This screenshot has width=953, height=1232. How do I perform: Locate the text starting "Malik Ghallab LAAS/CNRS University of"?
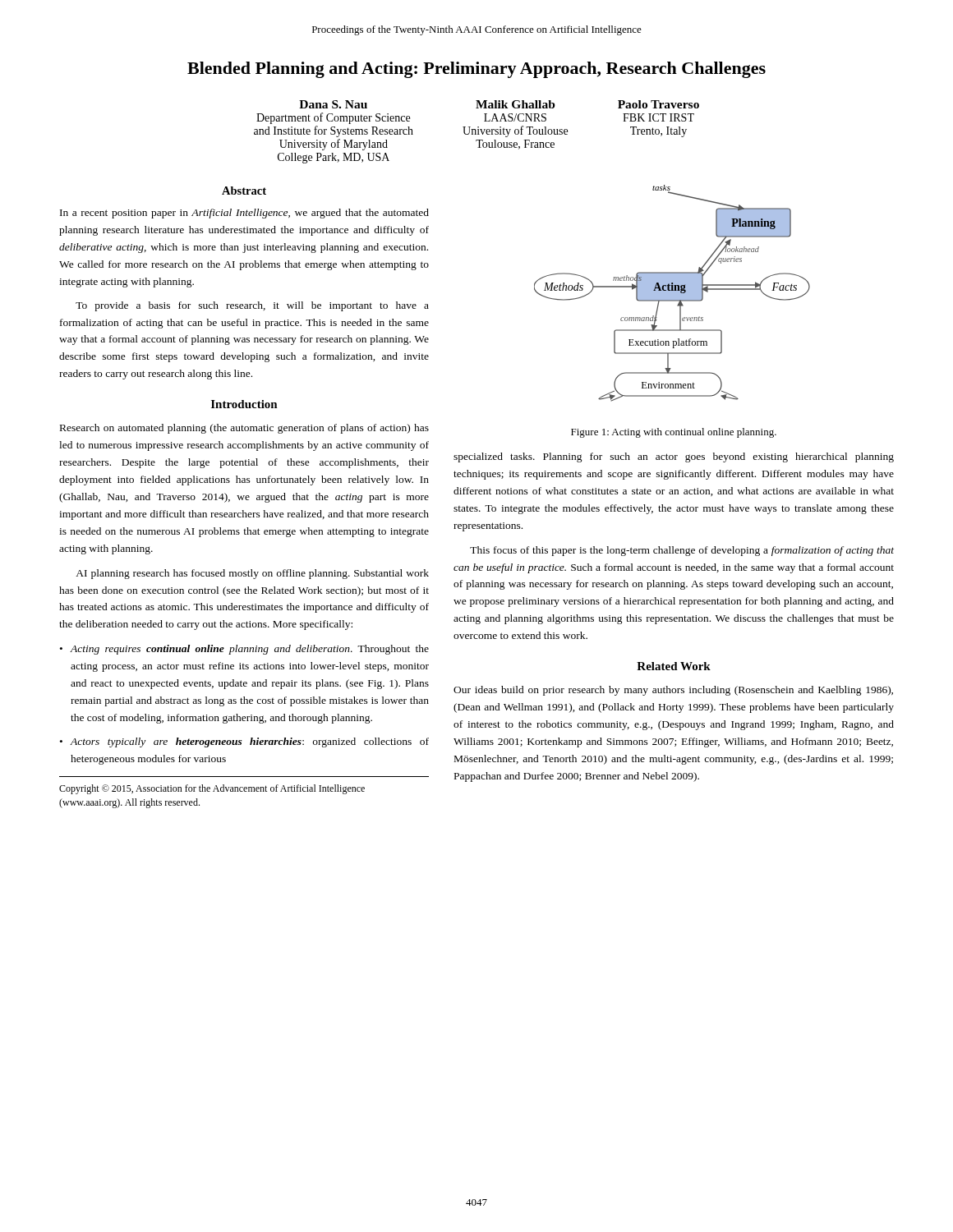pyautogui.click(x=515, y=124)
